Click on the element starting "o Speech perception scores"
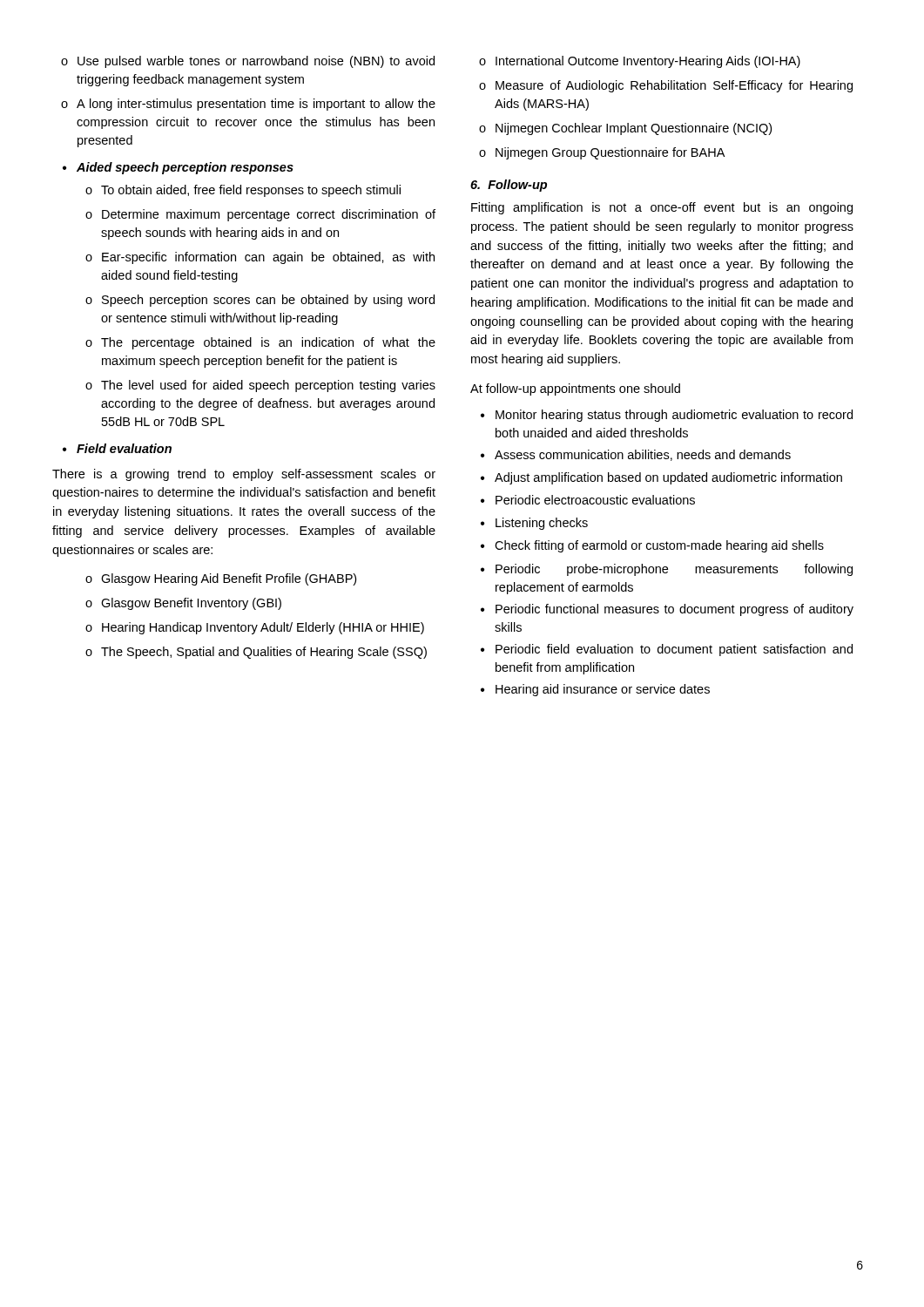Image resolution: width=924 pixels, height=1307 pixels. click(256, 310)
